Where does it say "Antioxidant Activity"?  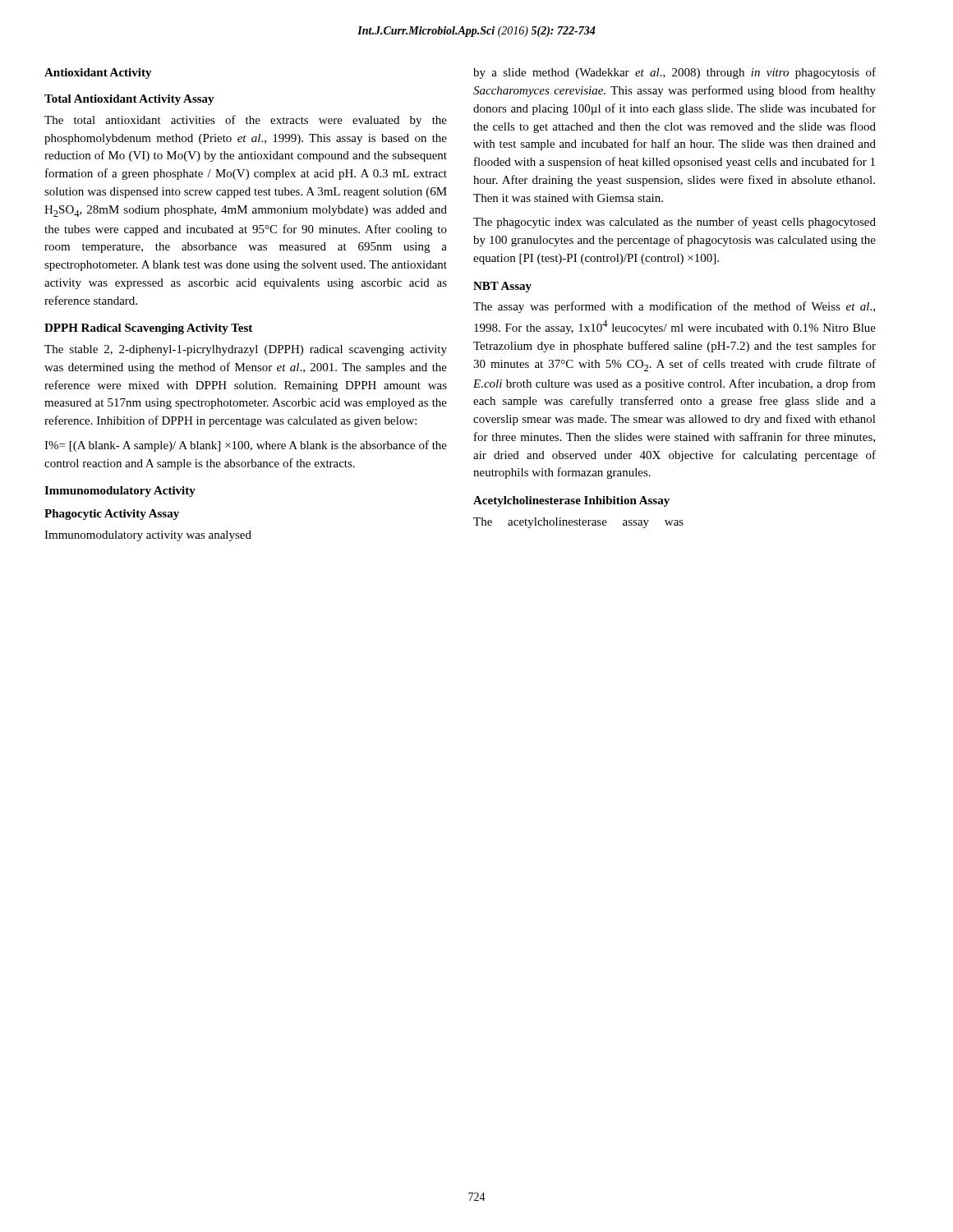pyautogui.click(x=98, y=73)
